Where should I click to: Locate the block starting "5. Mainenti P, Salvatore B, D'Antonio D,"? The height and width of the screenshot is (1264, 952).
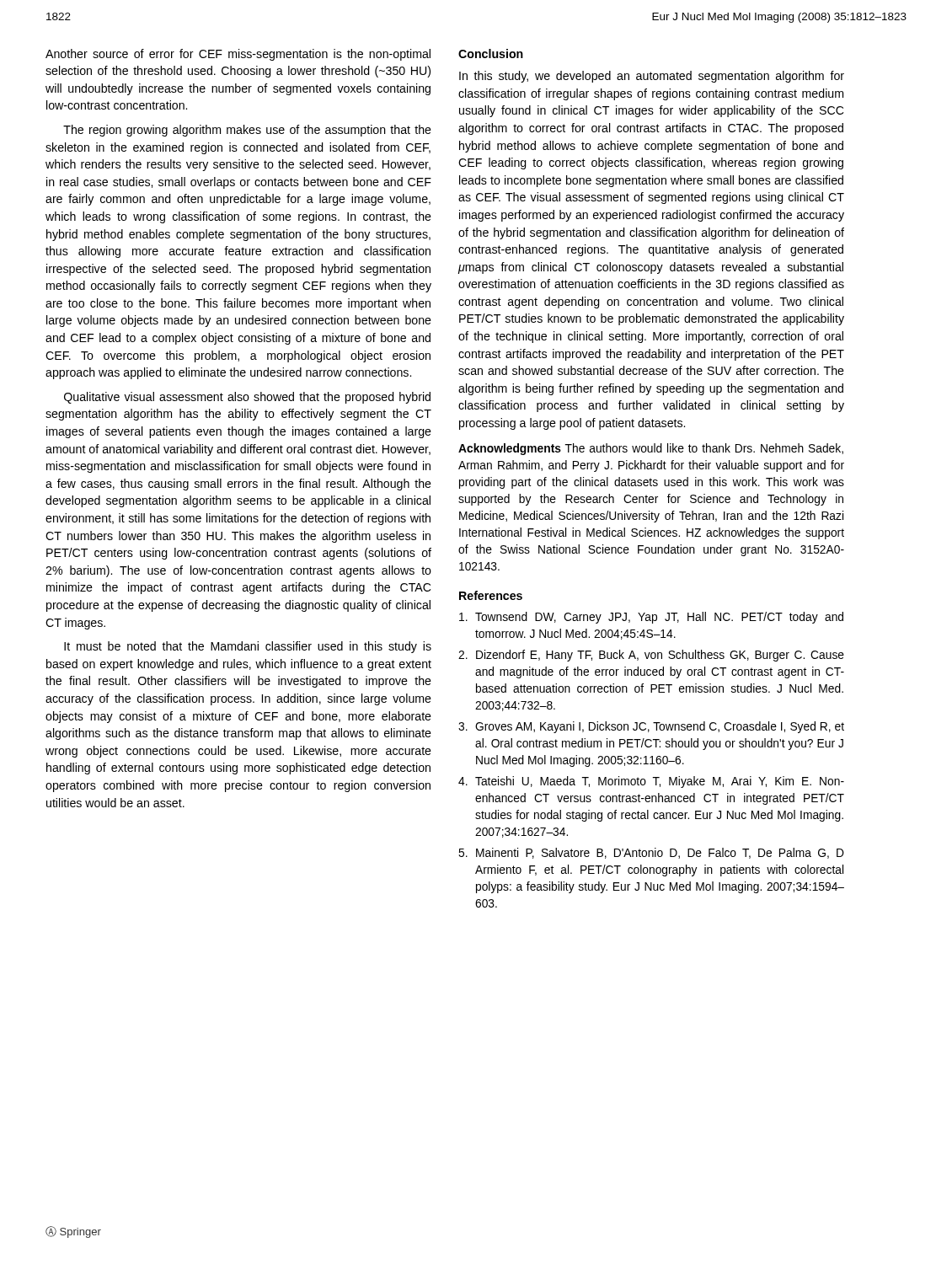click(651, 879)
